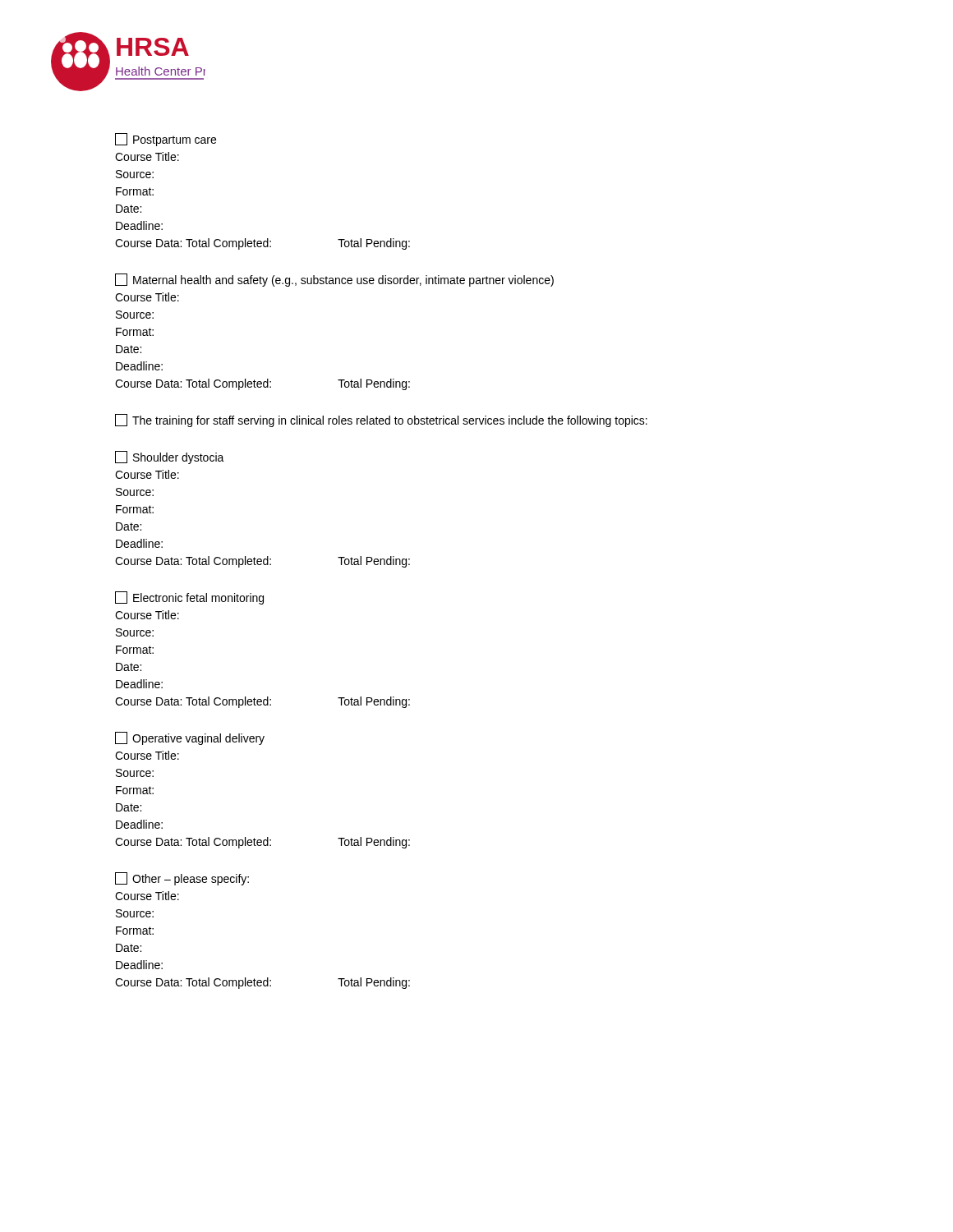Screen dimensions: 1232x953
Task: Locate the list item that reads "Maternal health and safety (e.g., substance use disorder,"
Action: point(334,280)
